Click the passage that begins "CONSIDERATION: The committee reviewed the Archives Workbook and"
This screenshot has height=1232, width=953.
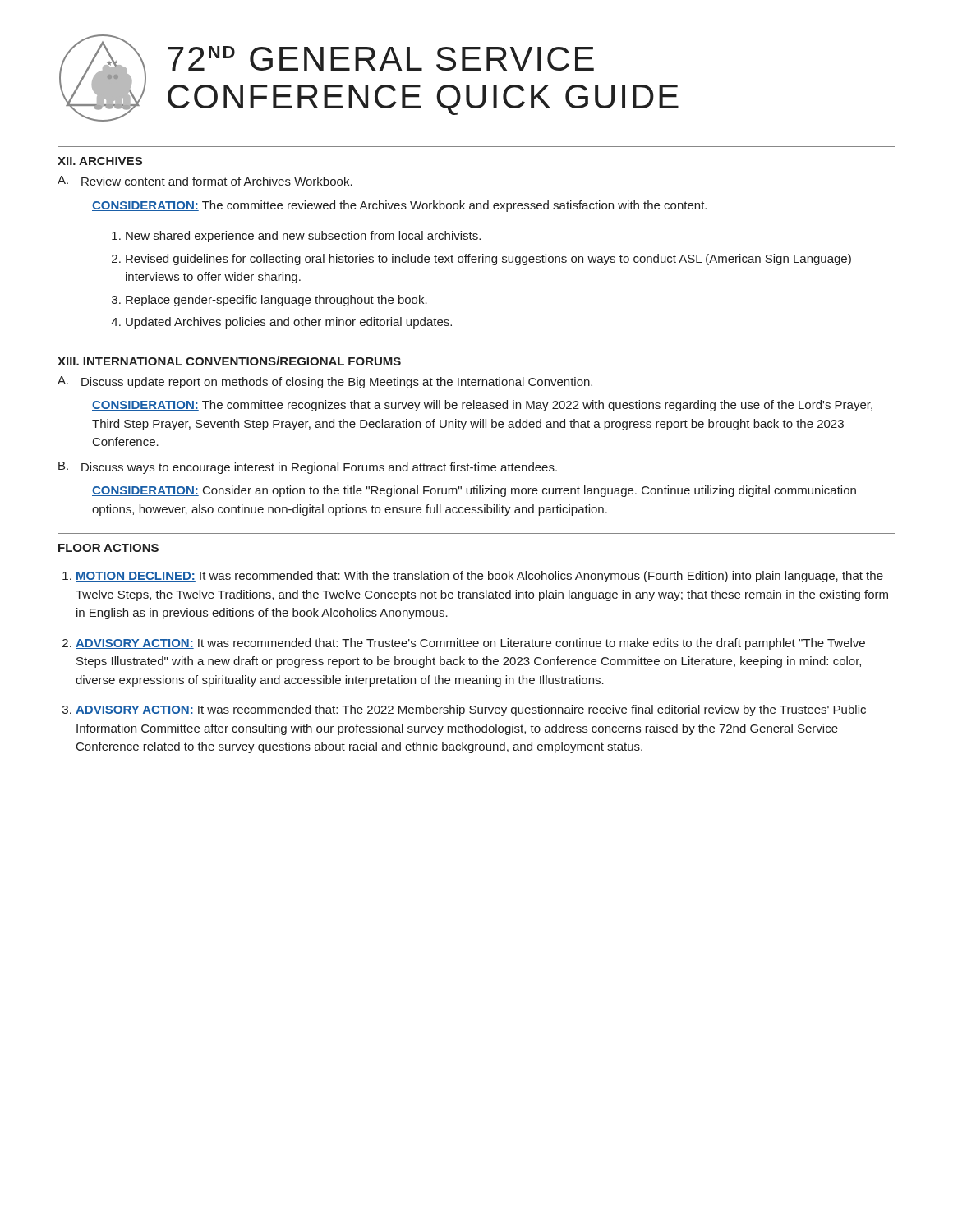400,205
